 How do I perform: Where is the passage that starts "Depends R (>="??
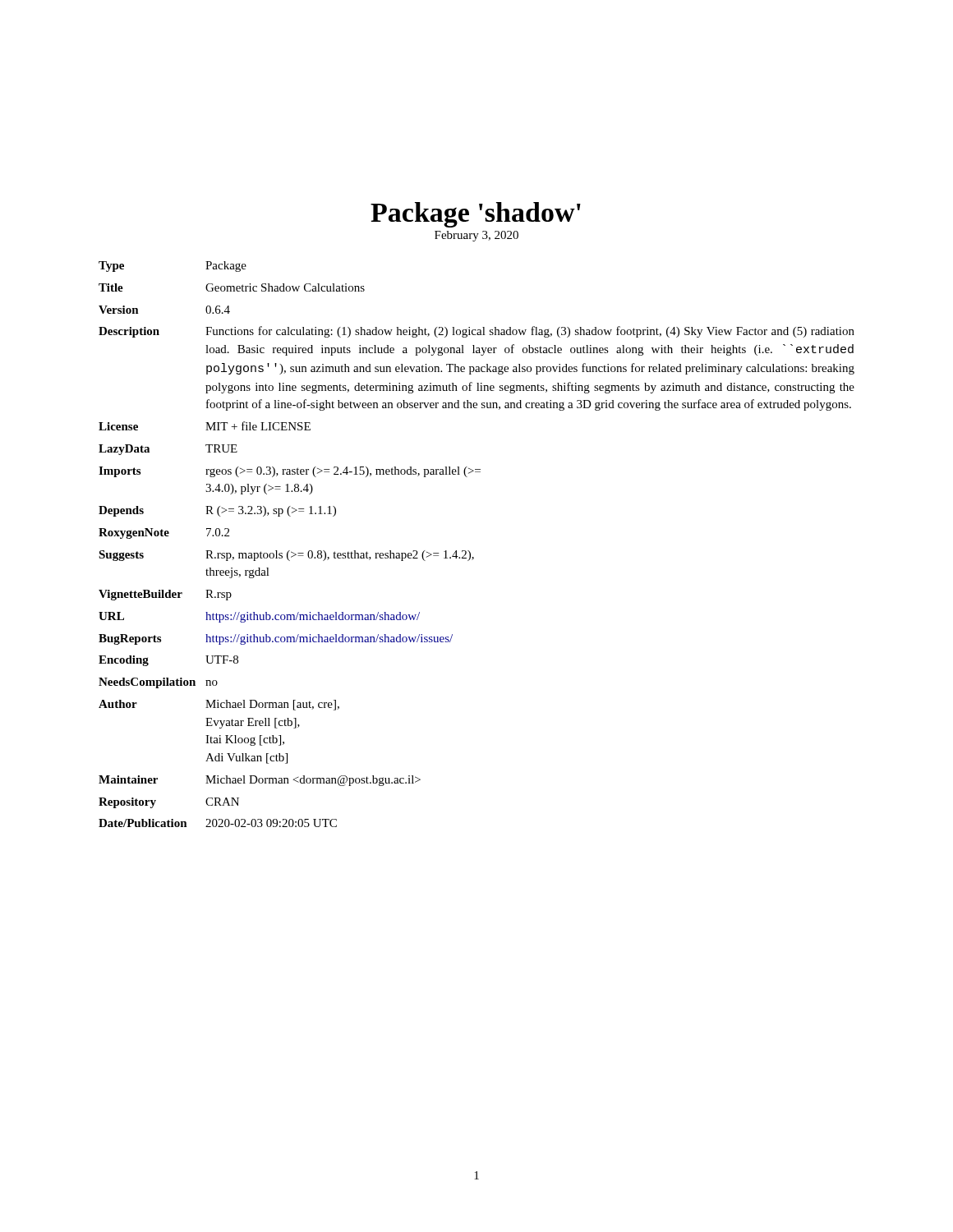click(217, 511)
